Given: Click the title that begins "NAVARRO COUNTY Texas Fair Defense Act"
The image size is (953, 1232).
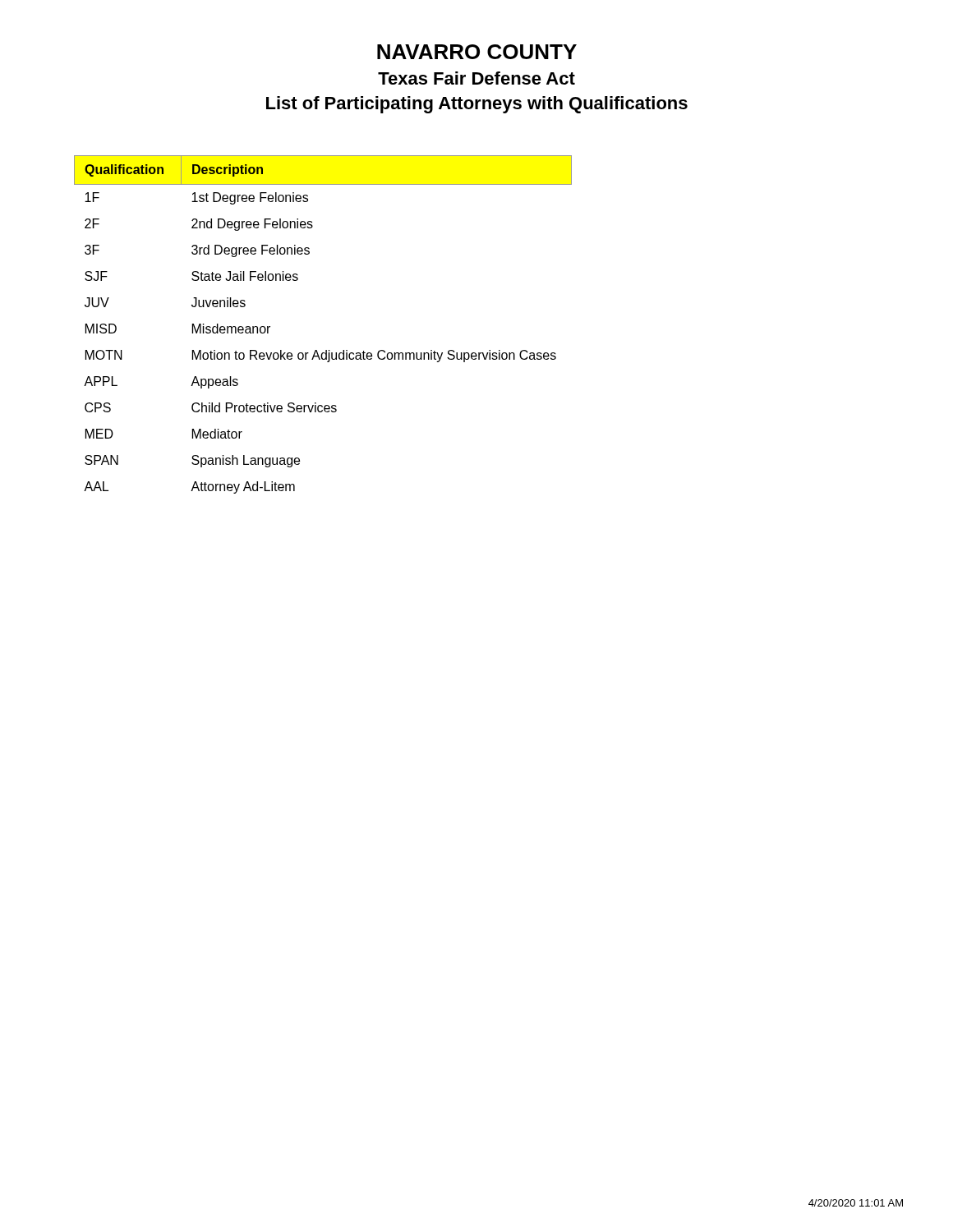Looking at the screenshot, I should pos(476,77).
